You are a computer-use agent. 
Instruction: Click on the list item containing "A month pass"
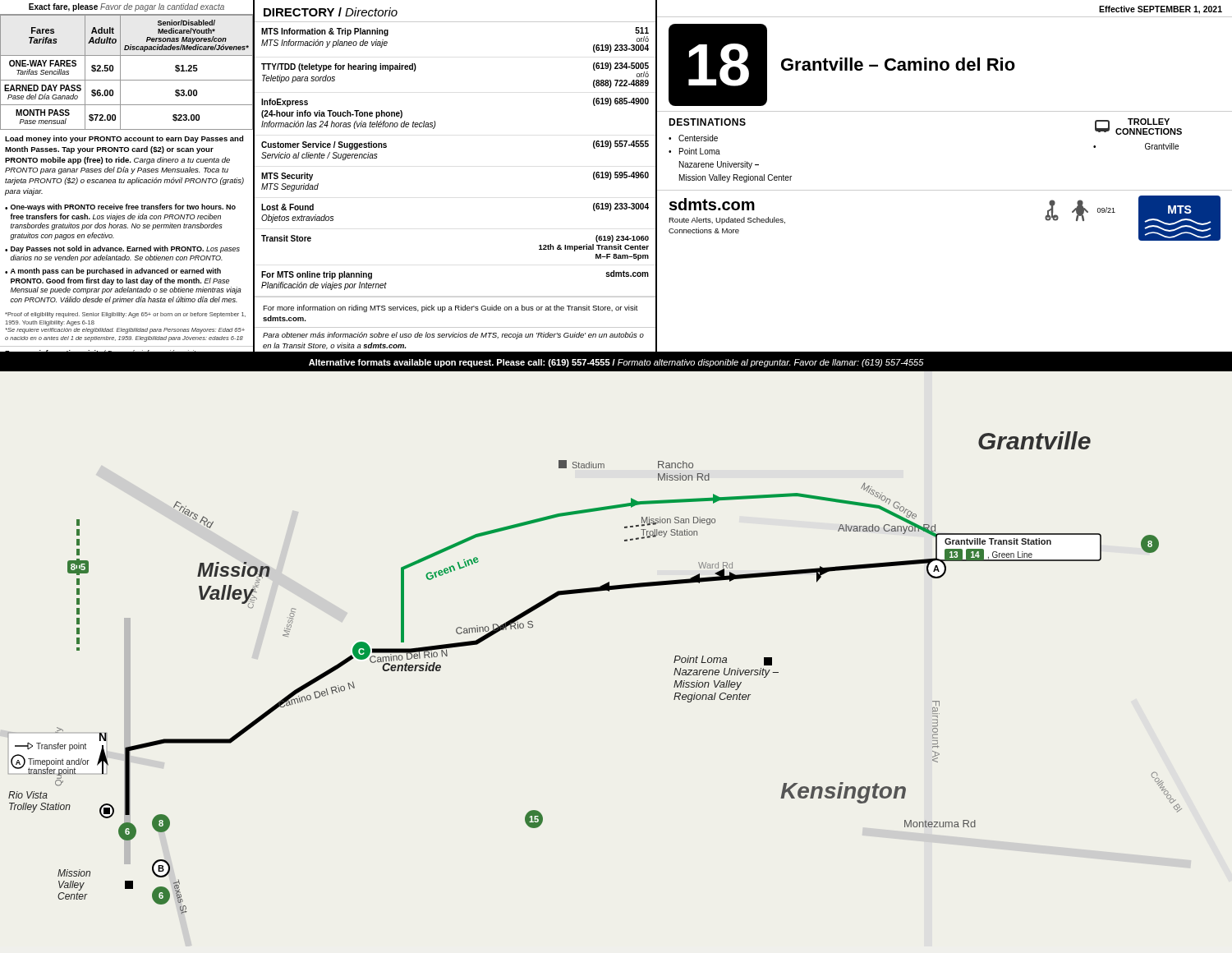click(x=129, y=286)
